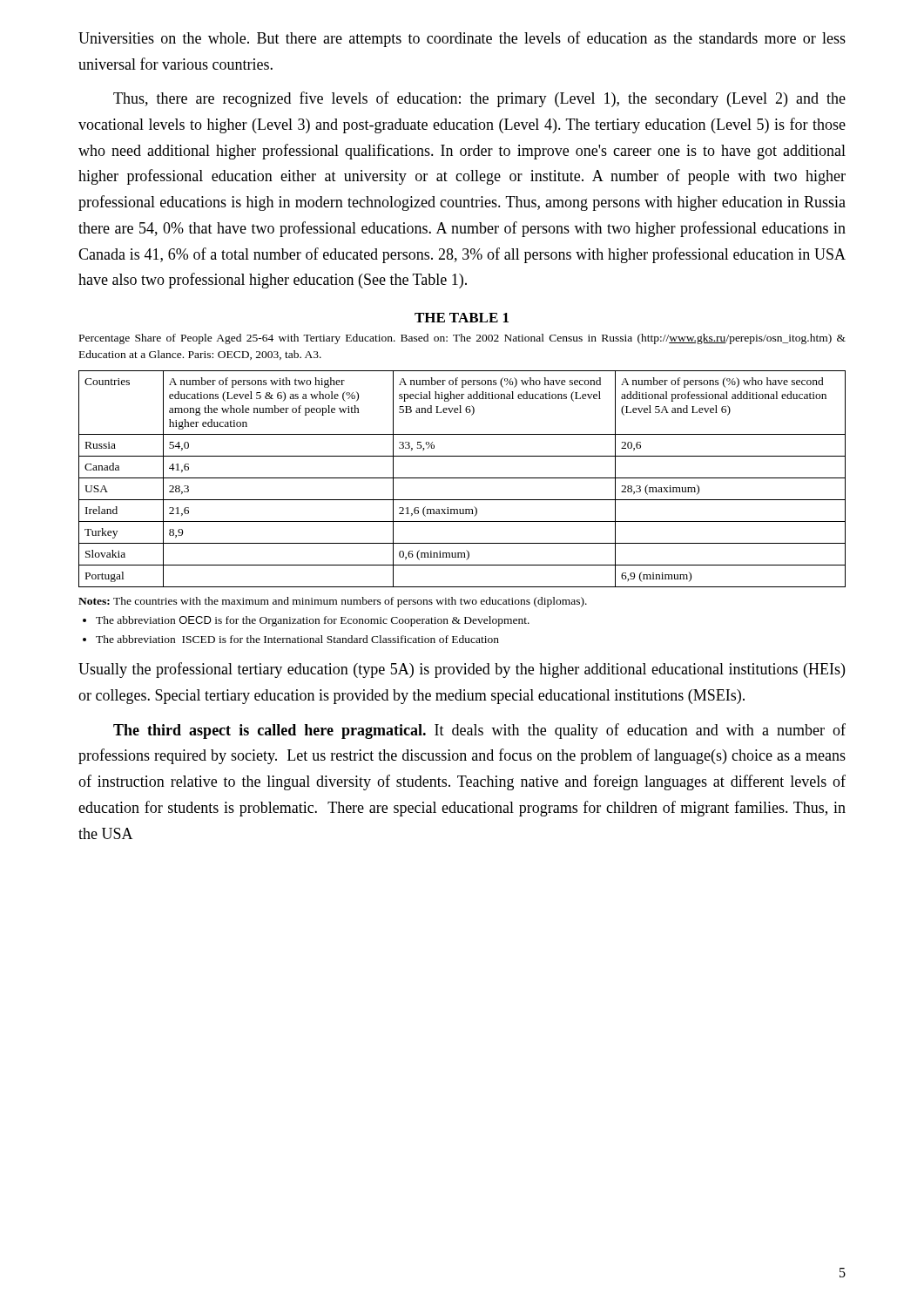The image size is (924, 1307).
Task: Locate the caption that opens with "Percentage Share of People Aged"
Action: (x=462, y=347)
